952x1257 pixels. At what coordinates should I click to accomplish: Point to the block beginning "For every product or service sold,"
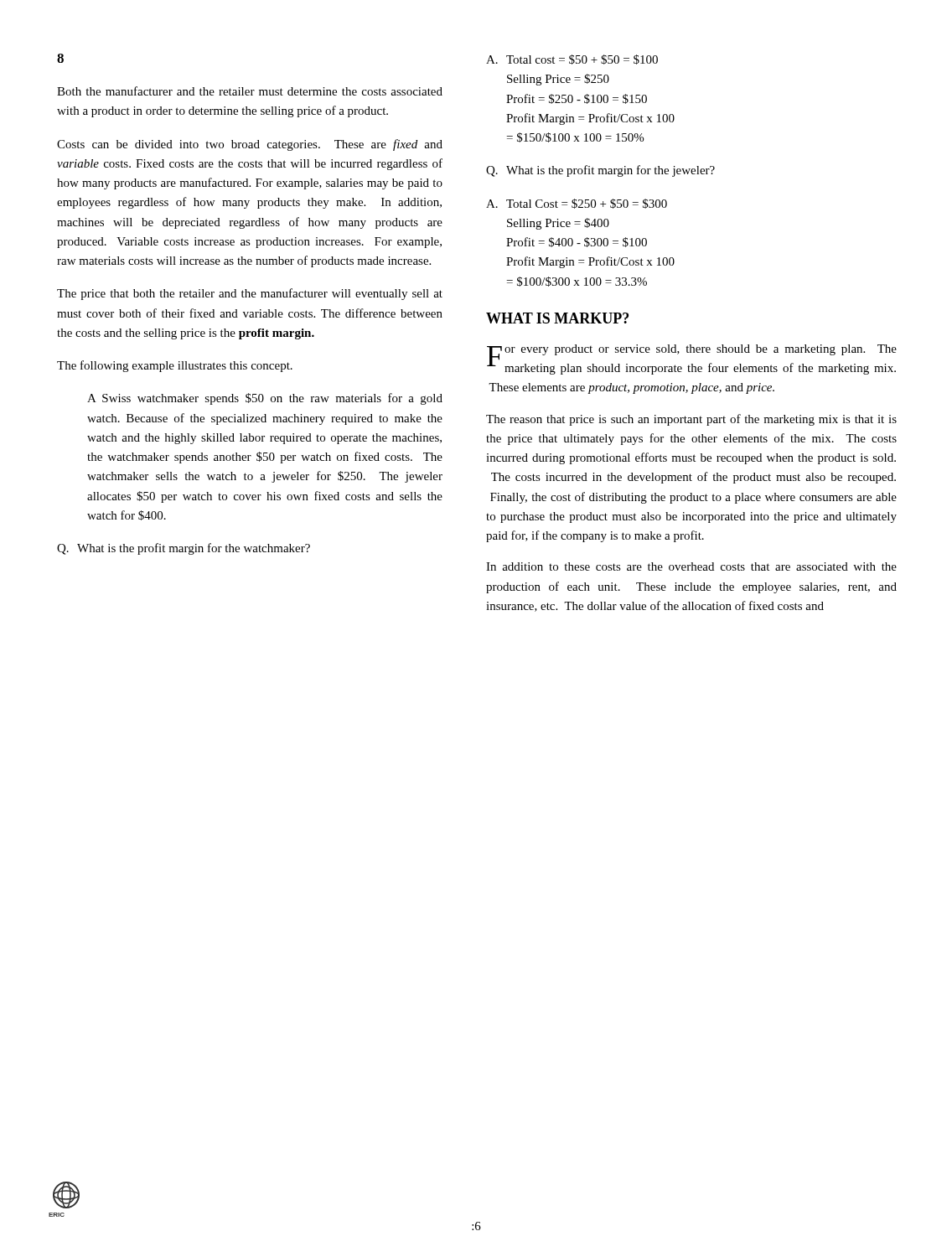pos(691,367)
